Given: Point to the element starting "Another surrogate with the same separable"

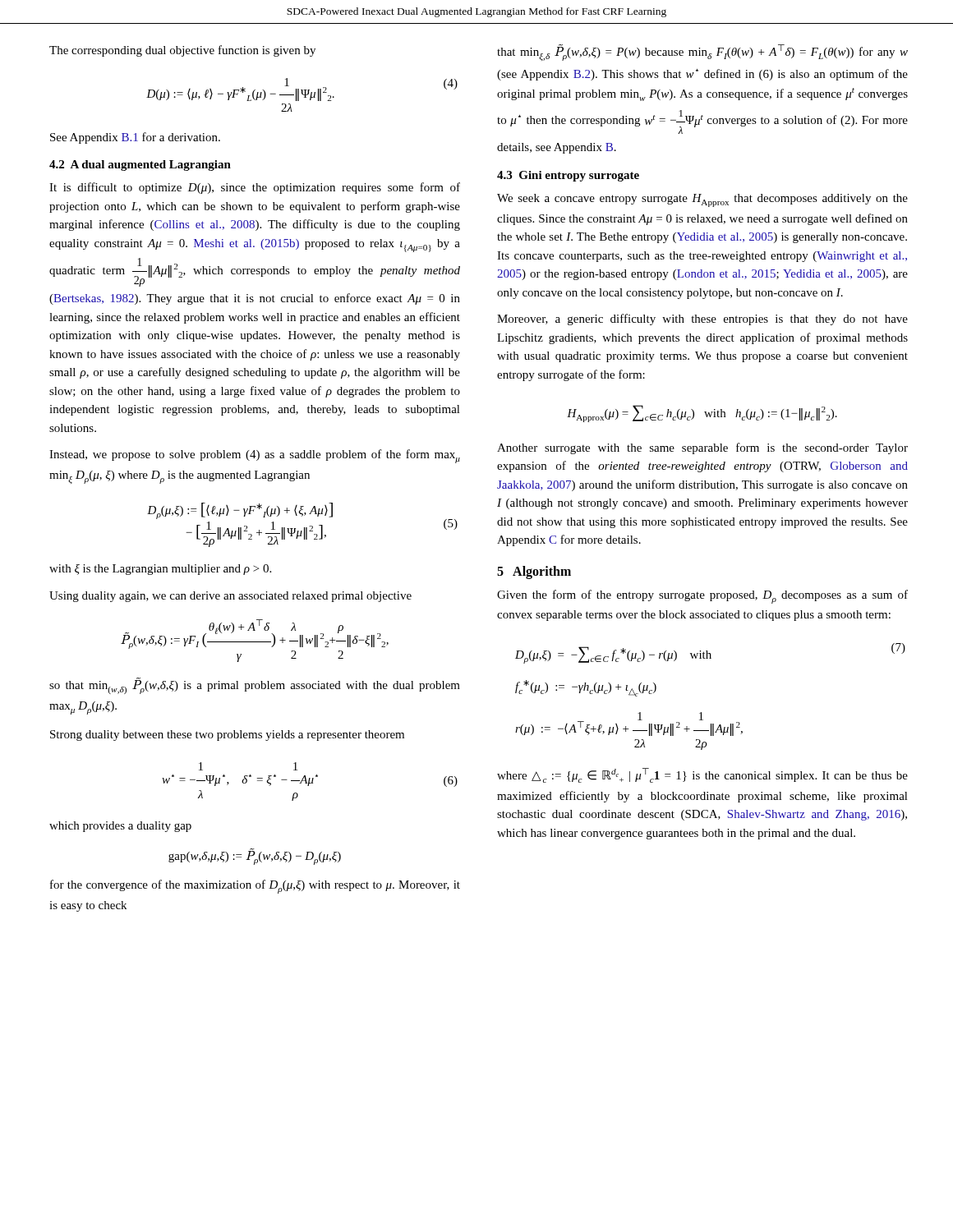Looking at the screenshot, I should tap(702, 494).
